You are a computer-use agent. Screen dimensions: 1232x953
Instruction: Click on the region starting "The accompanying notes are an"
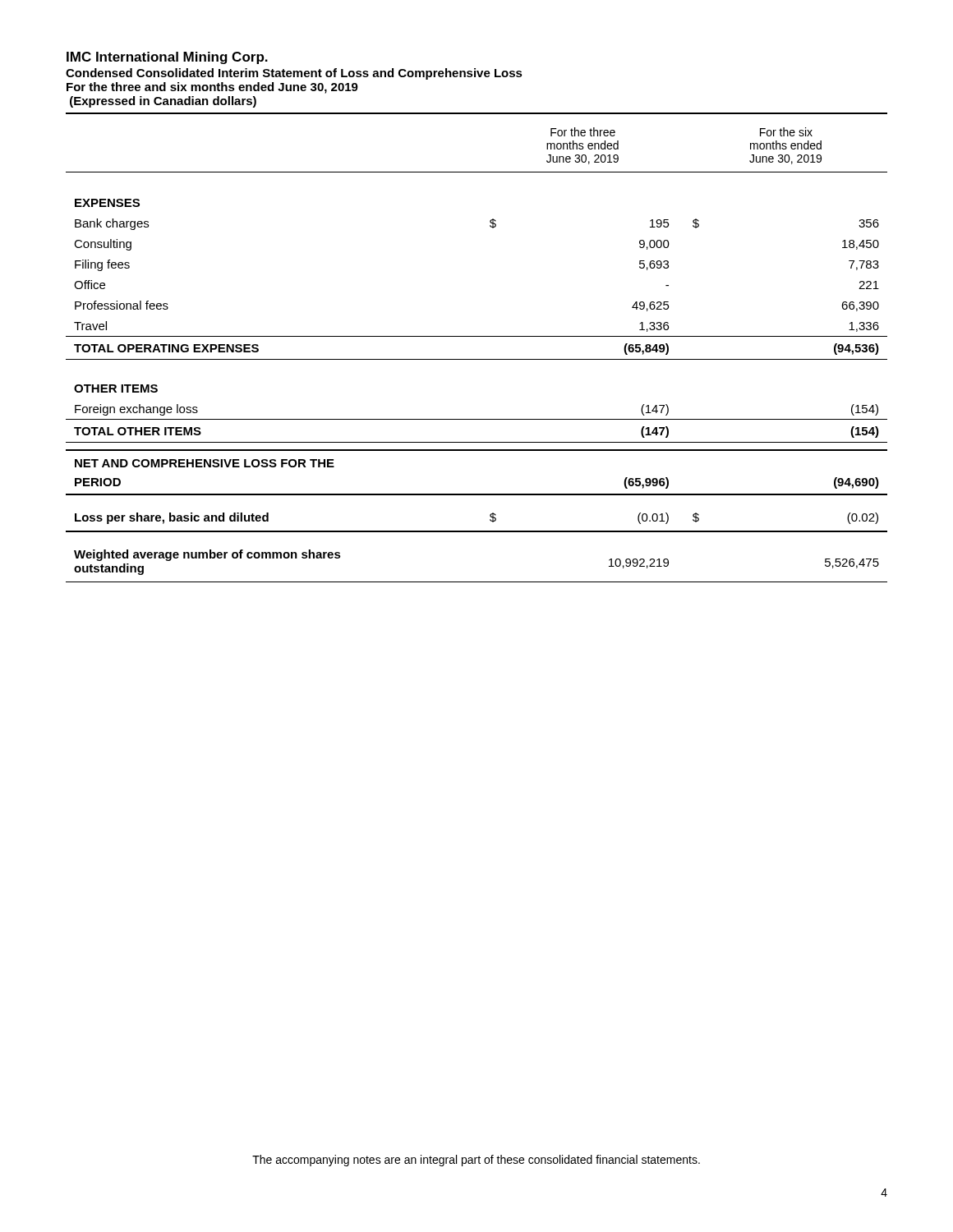click(x=476, y=1160)
